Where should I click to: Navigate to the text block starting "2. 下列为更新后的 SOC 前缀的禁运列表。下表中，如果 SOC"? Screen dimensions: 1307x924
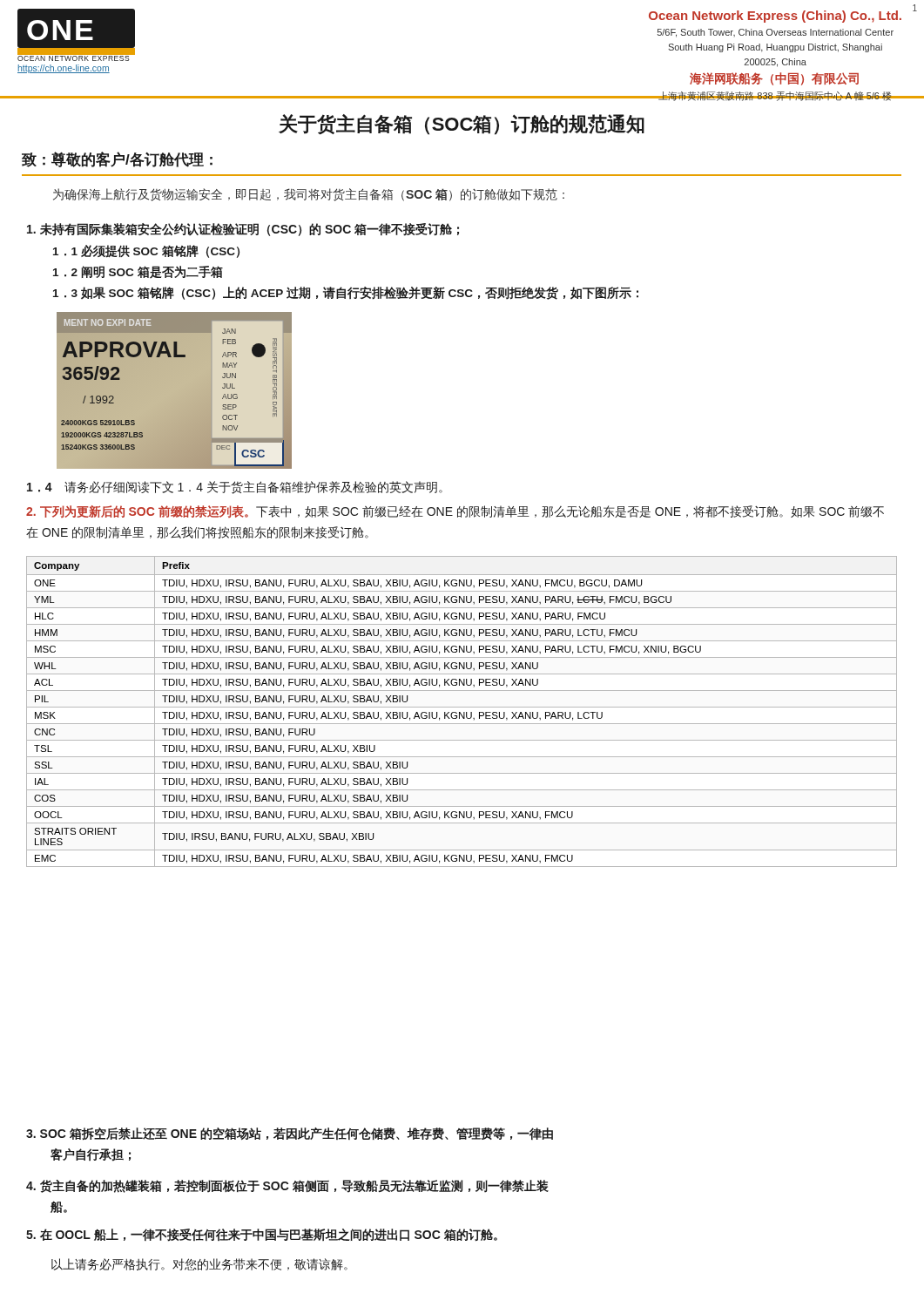coord(456,522)
